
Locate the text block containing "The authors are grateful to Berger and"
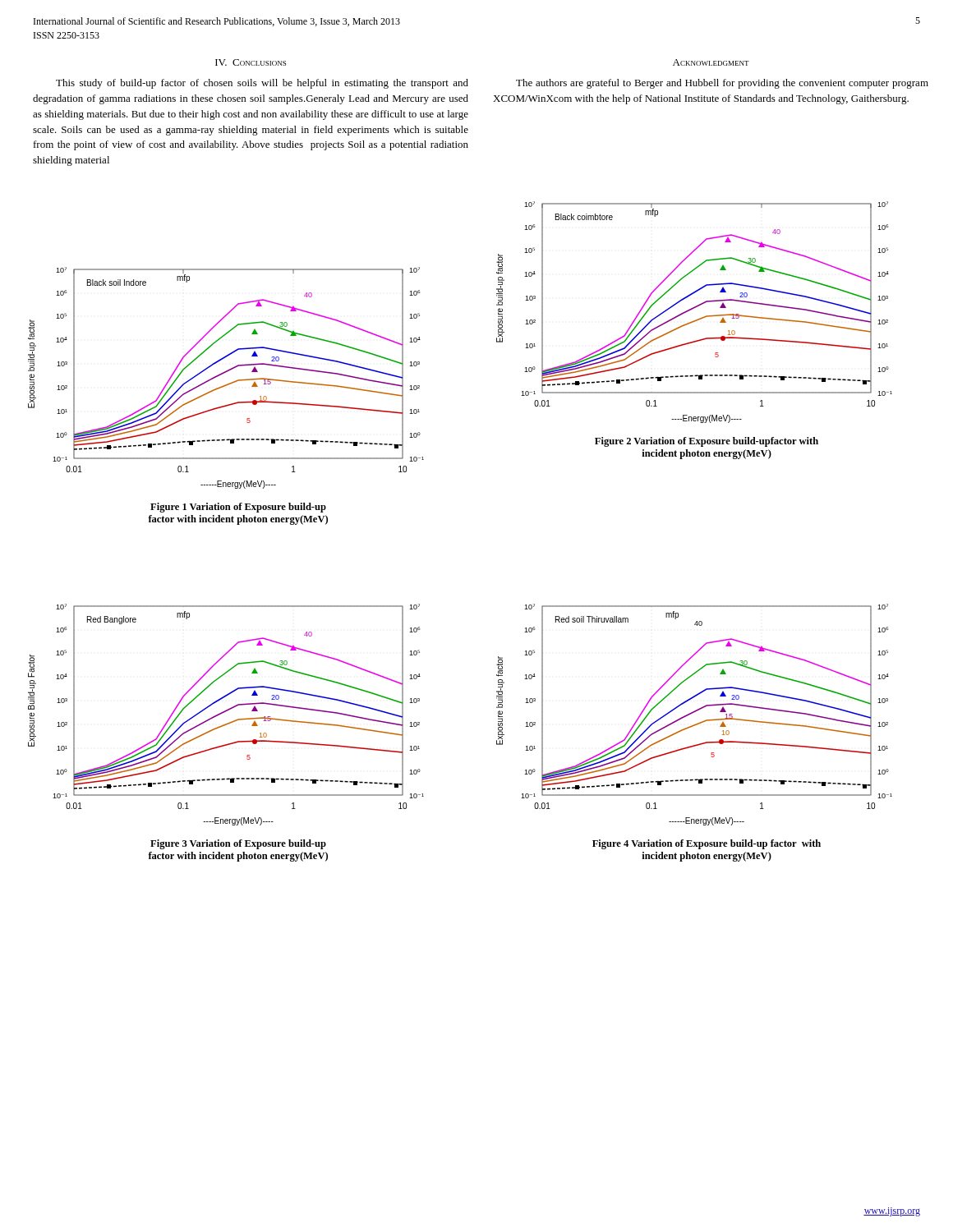[711, 91]
